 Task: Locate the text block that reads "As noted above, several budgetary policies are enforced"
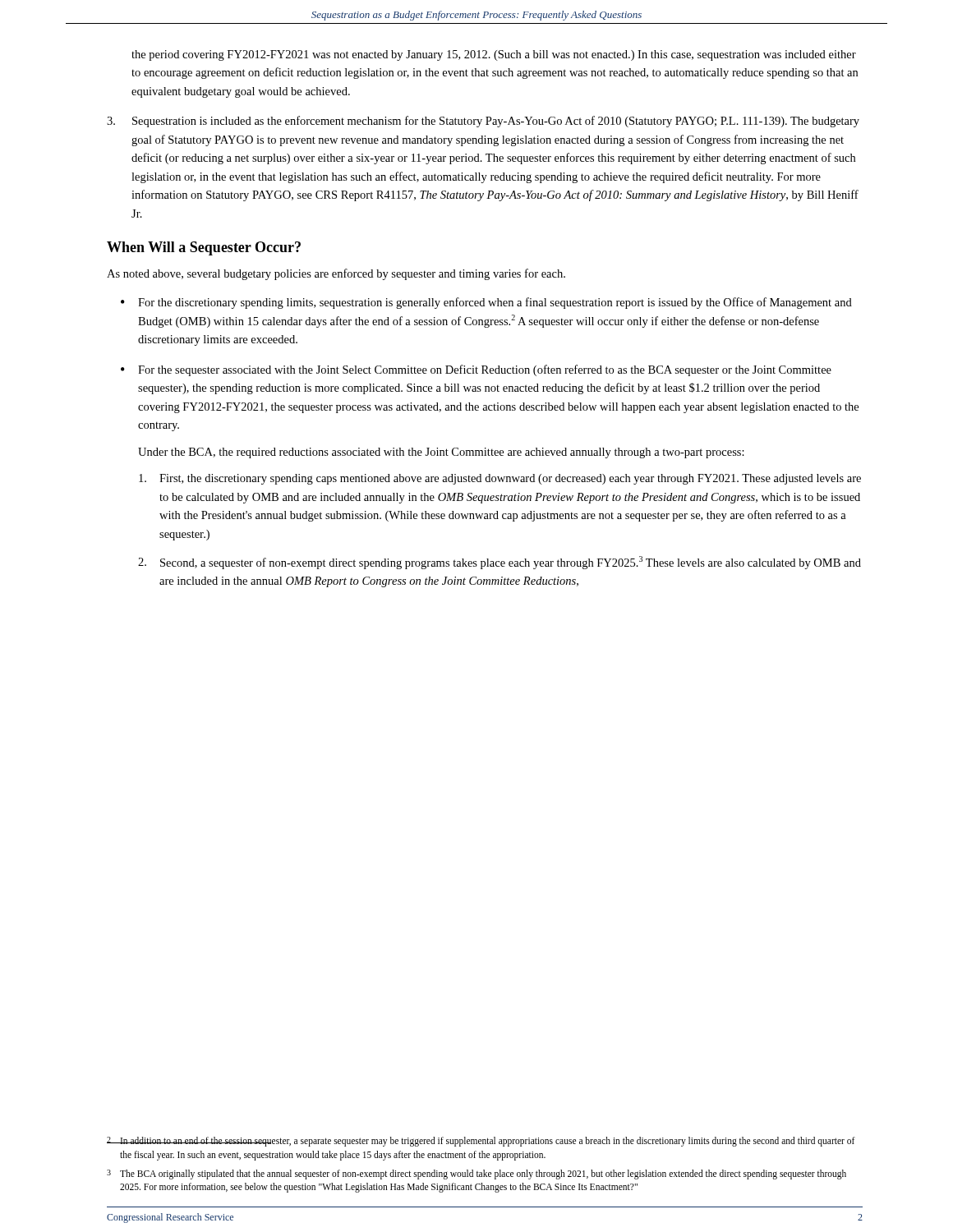pyautogui.click(x=336, y=274)
